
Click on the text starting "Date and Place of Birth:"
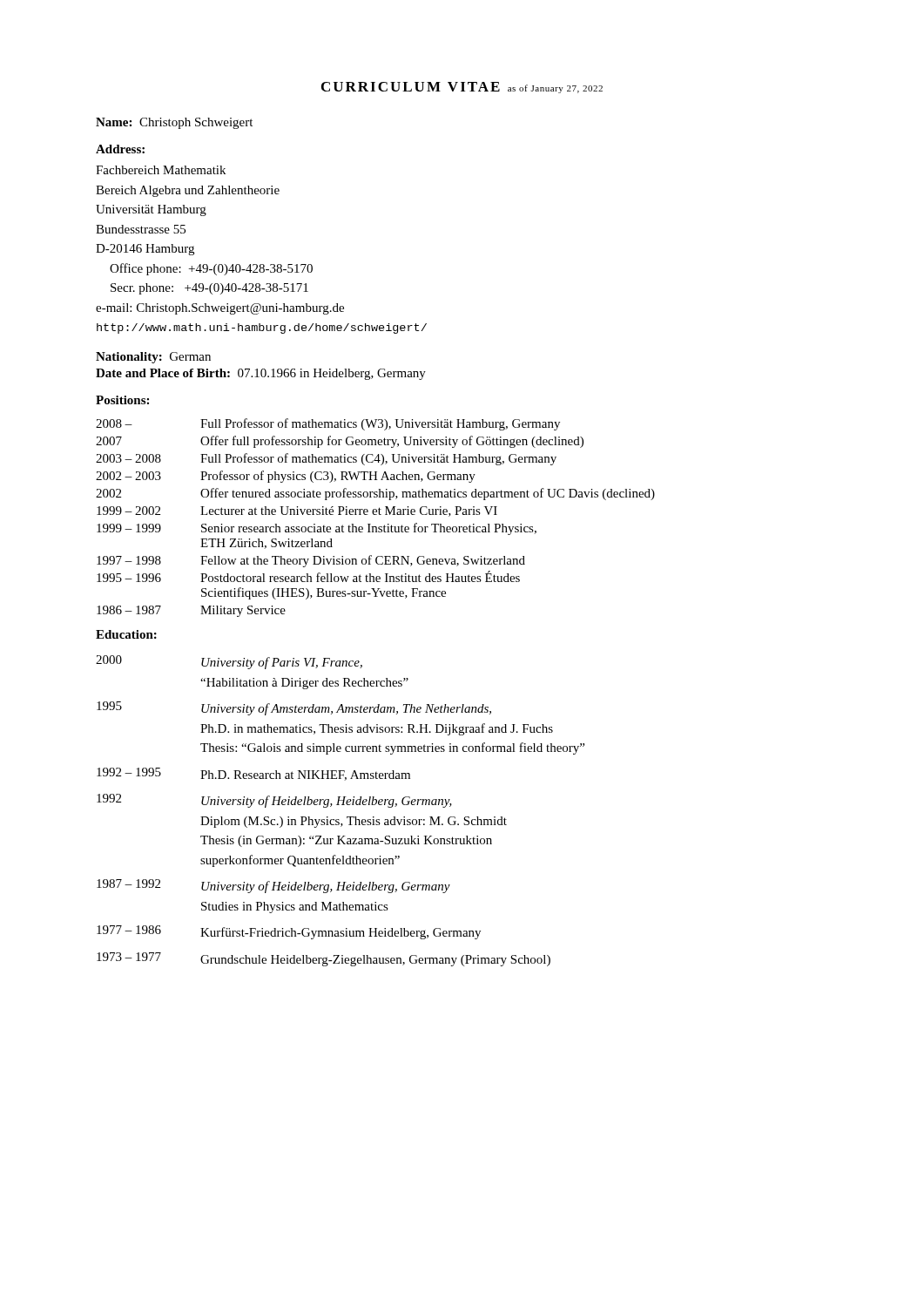[261, 373]
